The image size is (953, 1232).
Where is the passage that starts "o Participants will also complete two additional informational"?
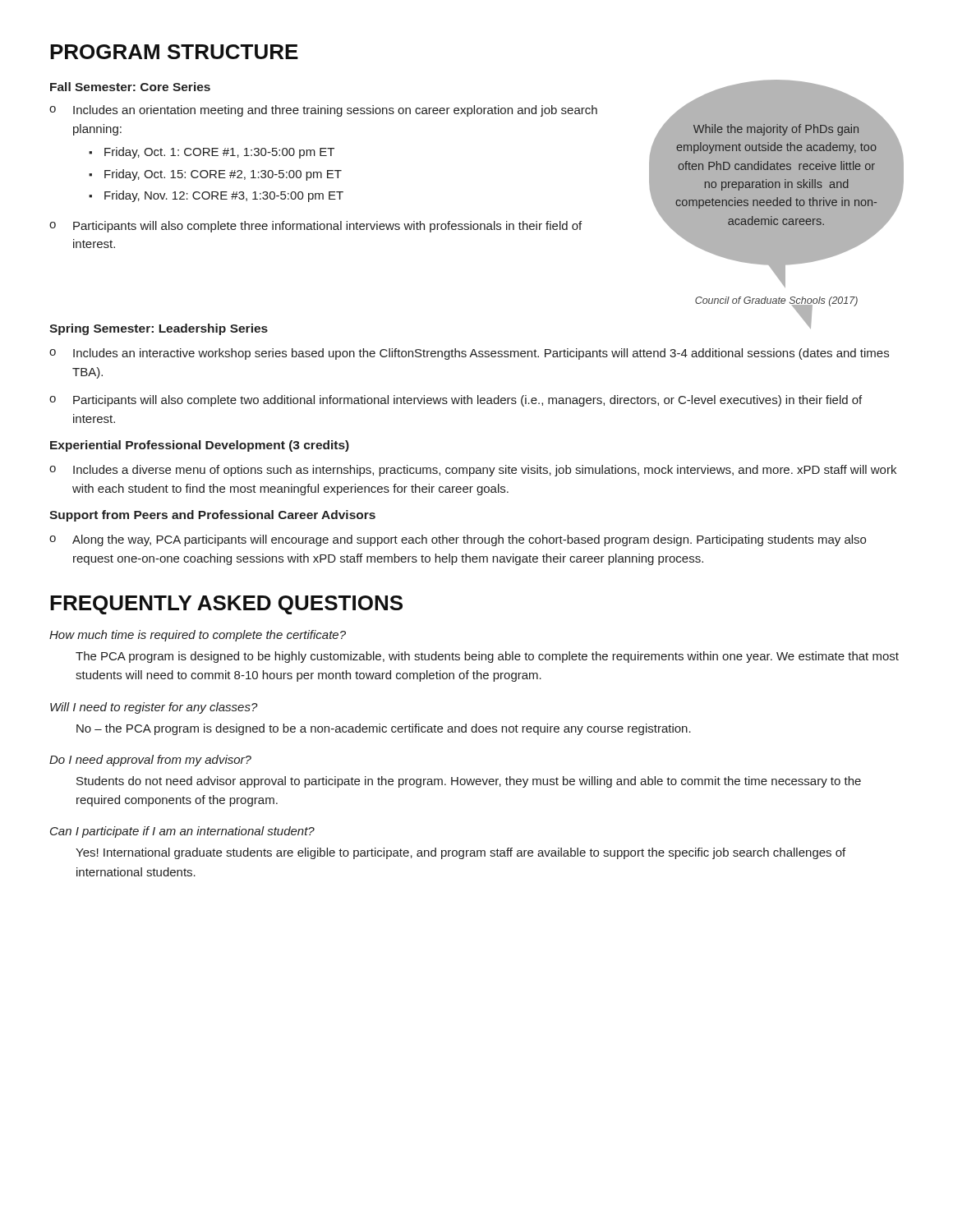[x=476, y=409]
